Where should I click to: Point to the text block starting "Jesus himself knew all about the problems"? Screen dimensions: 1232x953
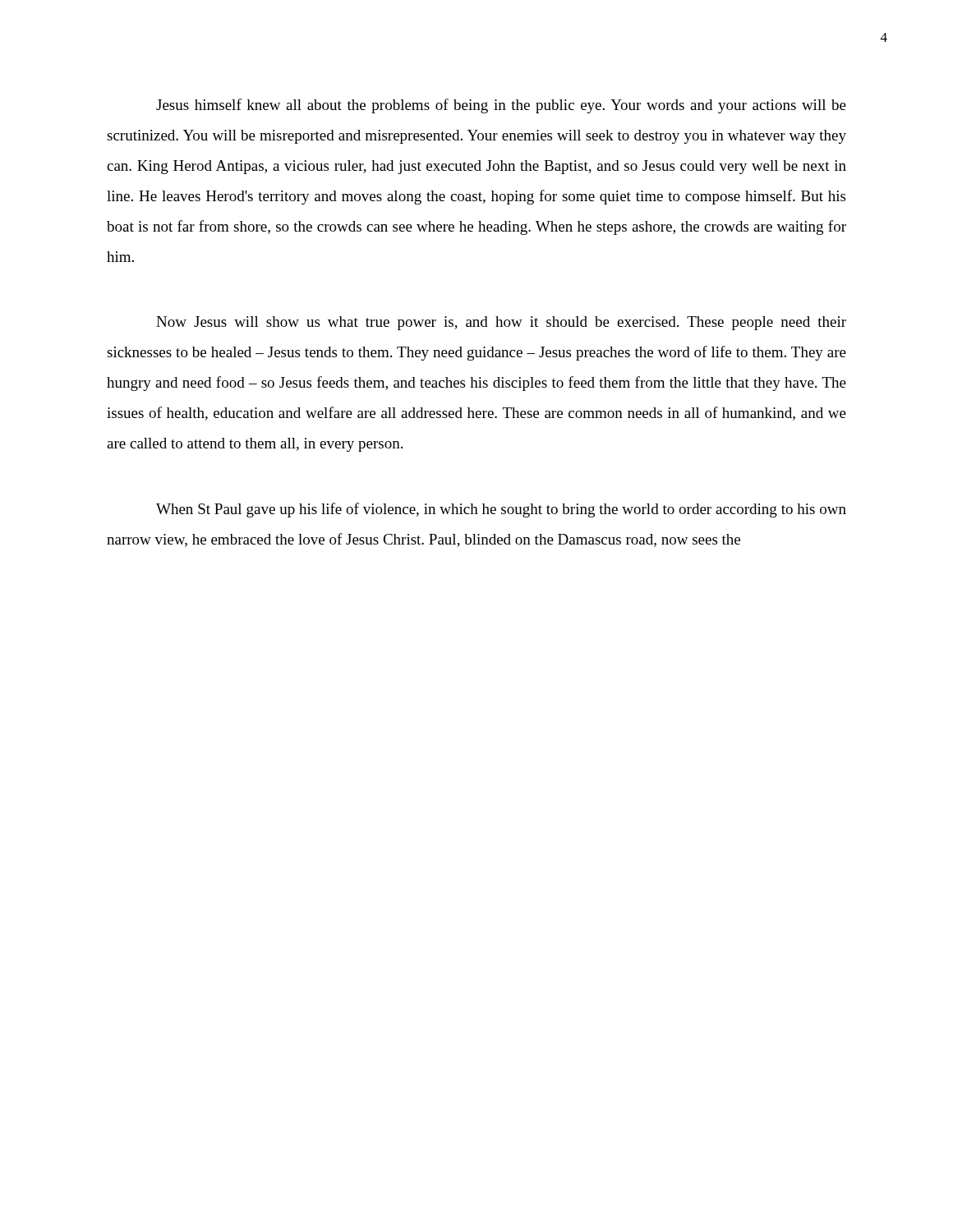(x=476, y=322)
